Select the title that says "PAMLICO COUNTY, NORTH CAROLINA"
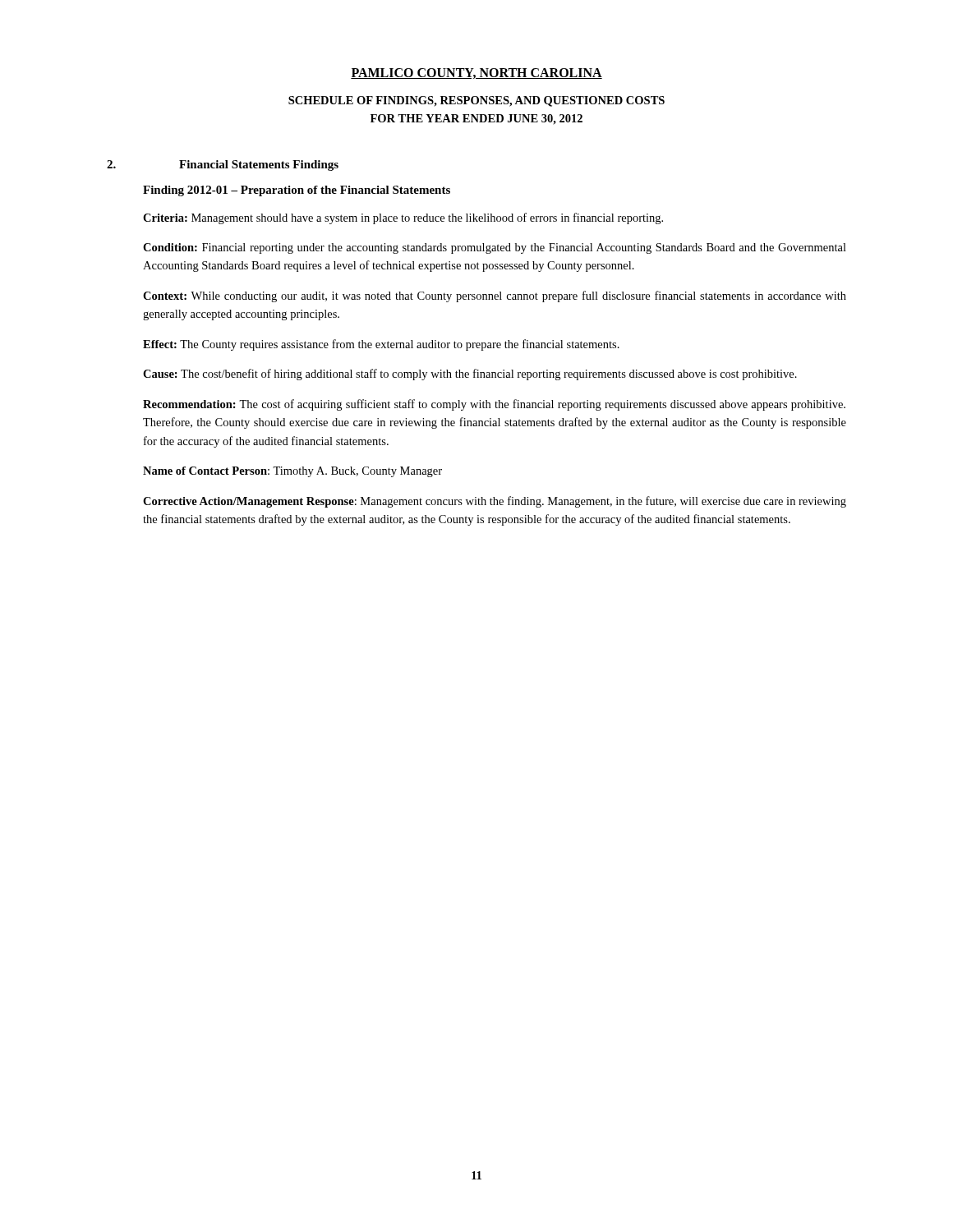This screenshot has height=1232, width=953. (x=476, y=73)
